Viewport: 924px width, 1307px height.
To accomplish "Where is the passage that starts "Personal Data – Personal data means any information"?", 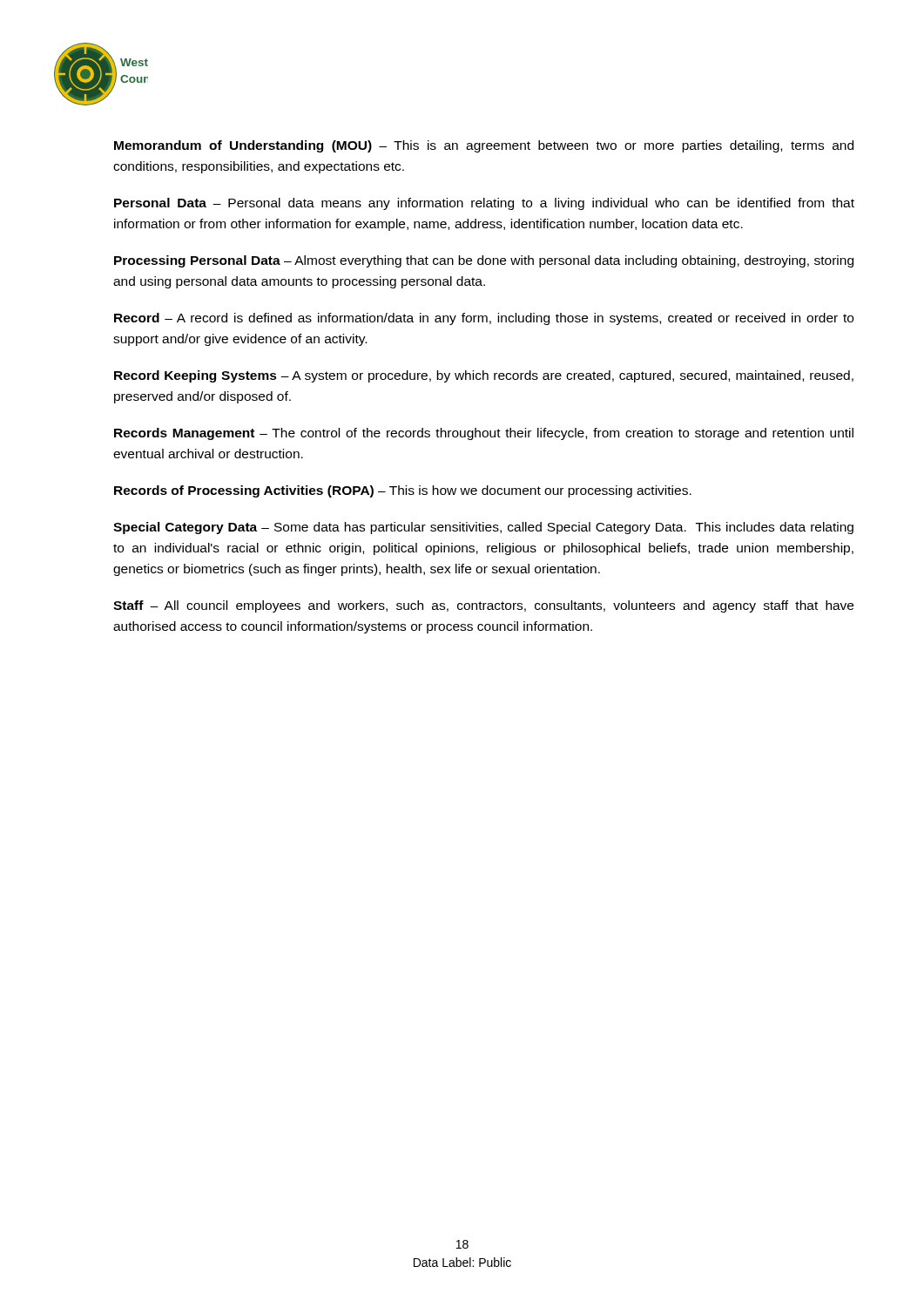I will click(x=484, y=213).
